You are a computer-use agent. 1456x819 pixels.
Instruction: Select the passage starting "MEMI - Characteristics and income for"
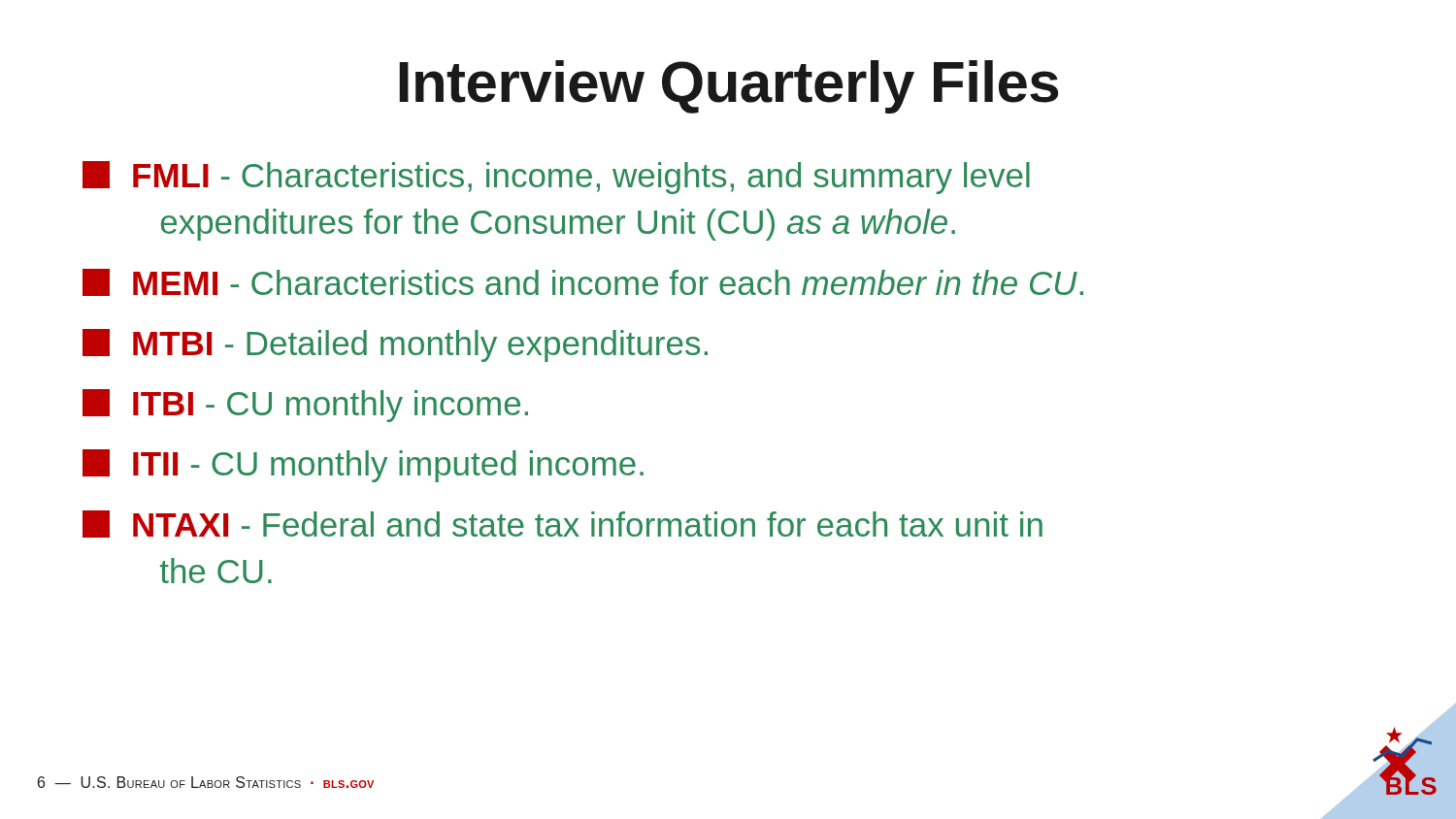tap(585, 283)
